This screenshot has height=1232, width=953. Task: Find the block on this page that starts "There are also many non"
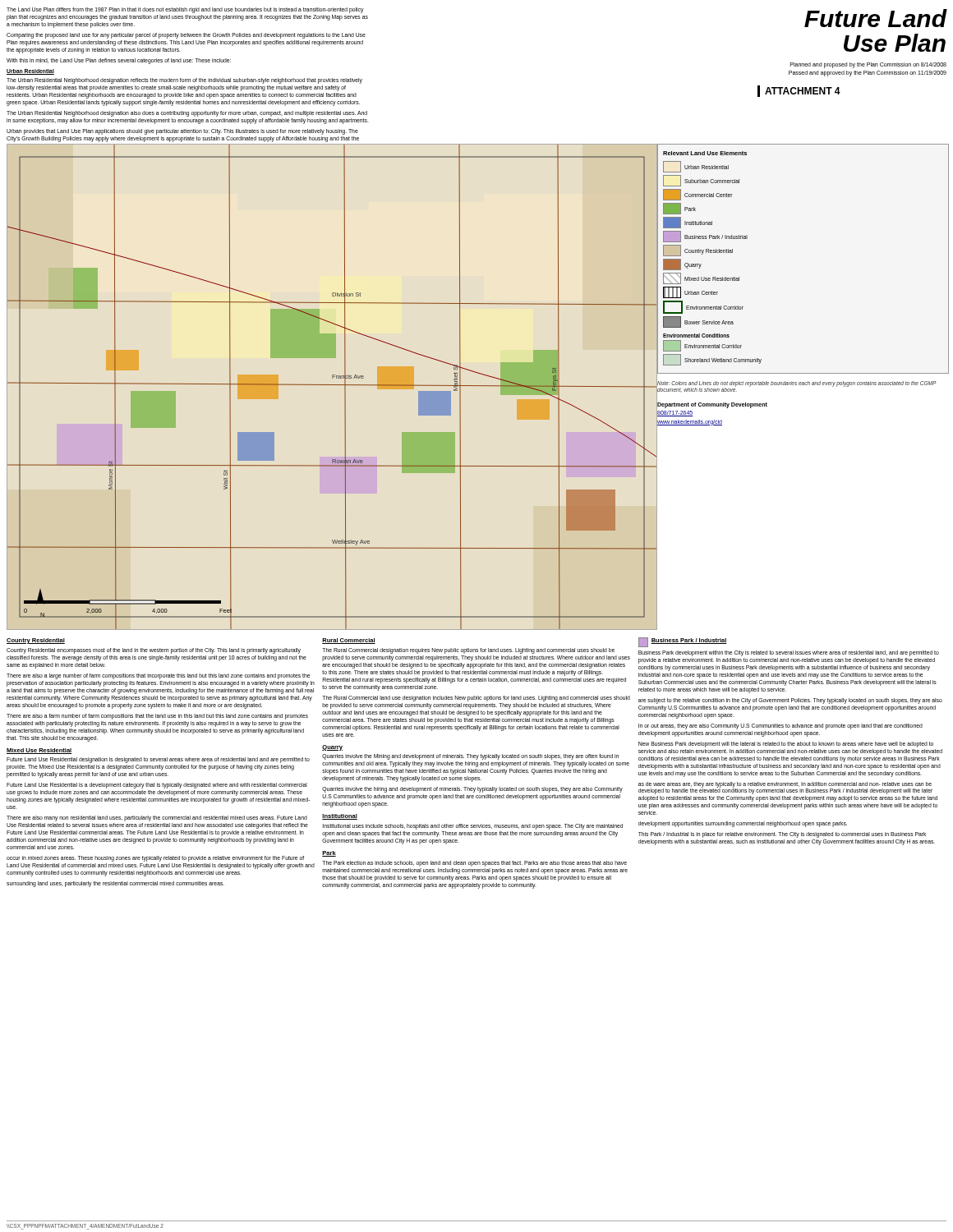click(x=157, y=833)
